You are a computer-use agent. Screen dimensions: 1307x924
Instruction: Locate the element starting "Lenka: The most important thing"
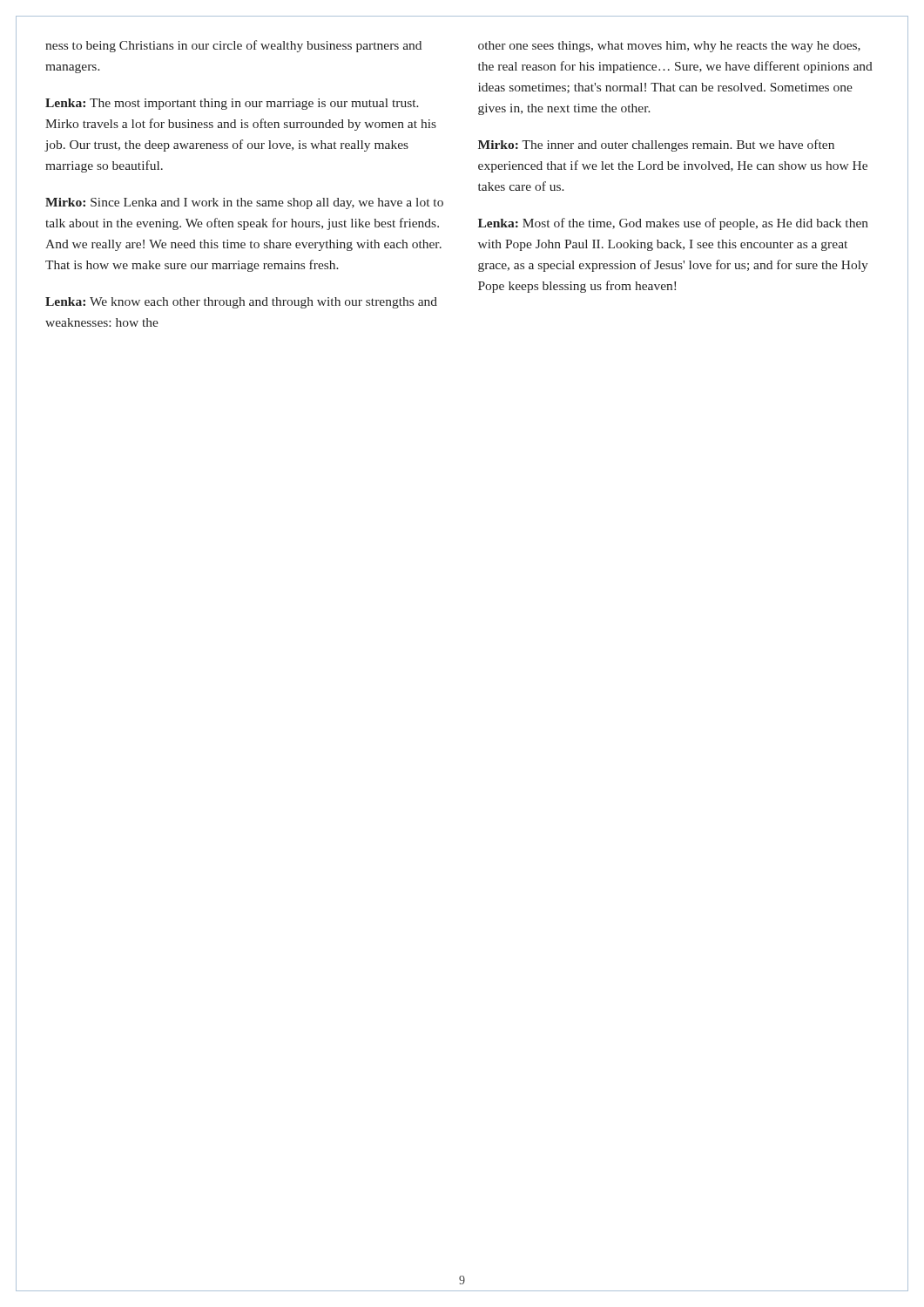(x=241, y=134)
